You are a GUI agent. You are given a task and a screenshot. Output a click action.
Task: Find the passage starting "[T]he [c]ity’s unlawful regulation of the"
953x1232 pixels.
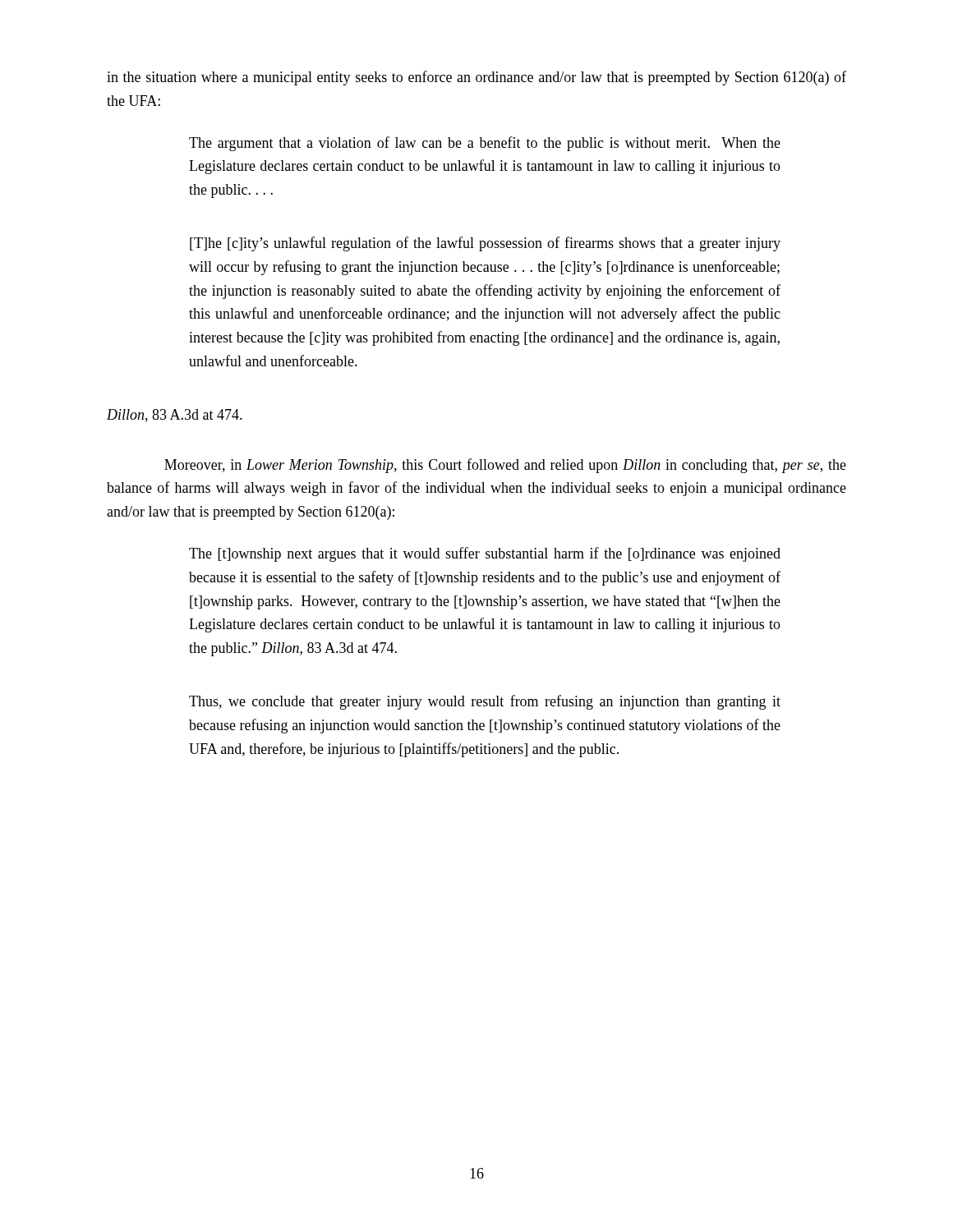coord(485,302)
